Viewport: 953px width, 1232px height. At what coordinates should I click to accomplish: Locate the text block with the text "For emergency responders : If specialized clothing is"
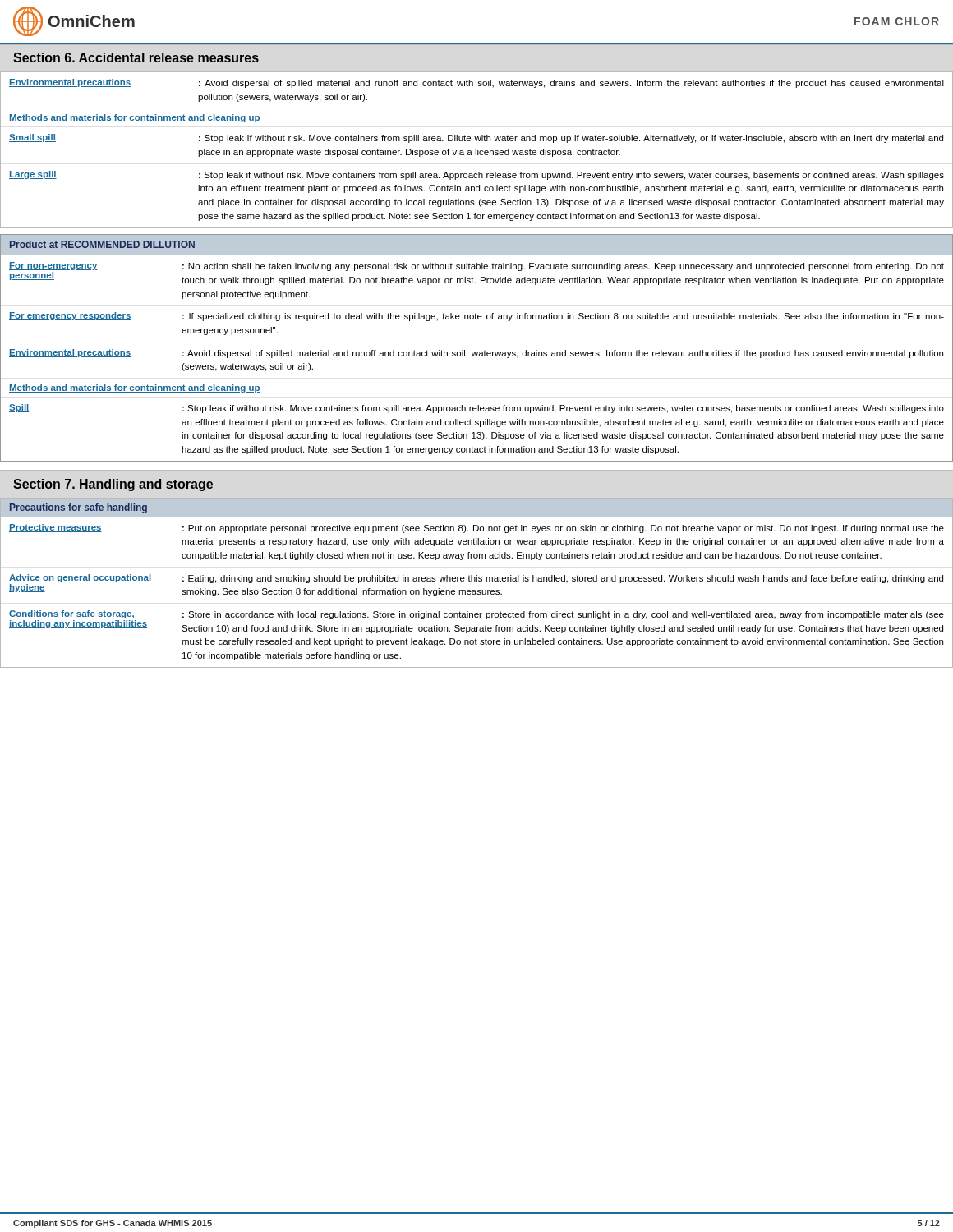pos(476,324)
